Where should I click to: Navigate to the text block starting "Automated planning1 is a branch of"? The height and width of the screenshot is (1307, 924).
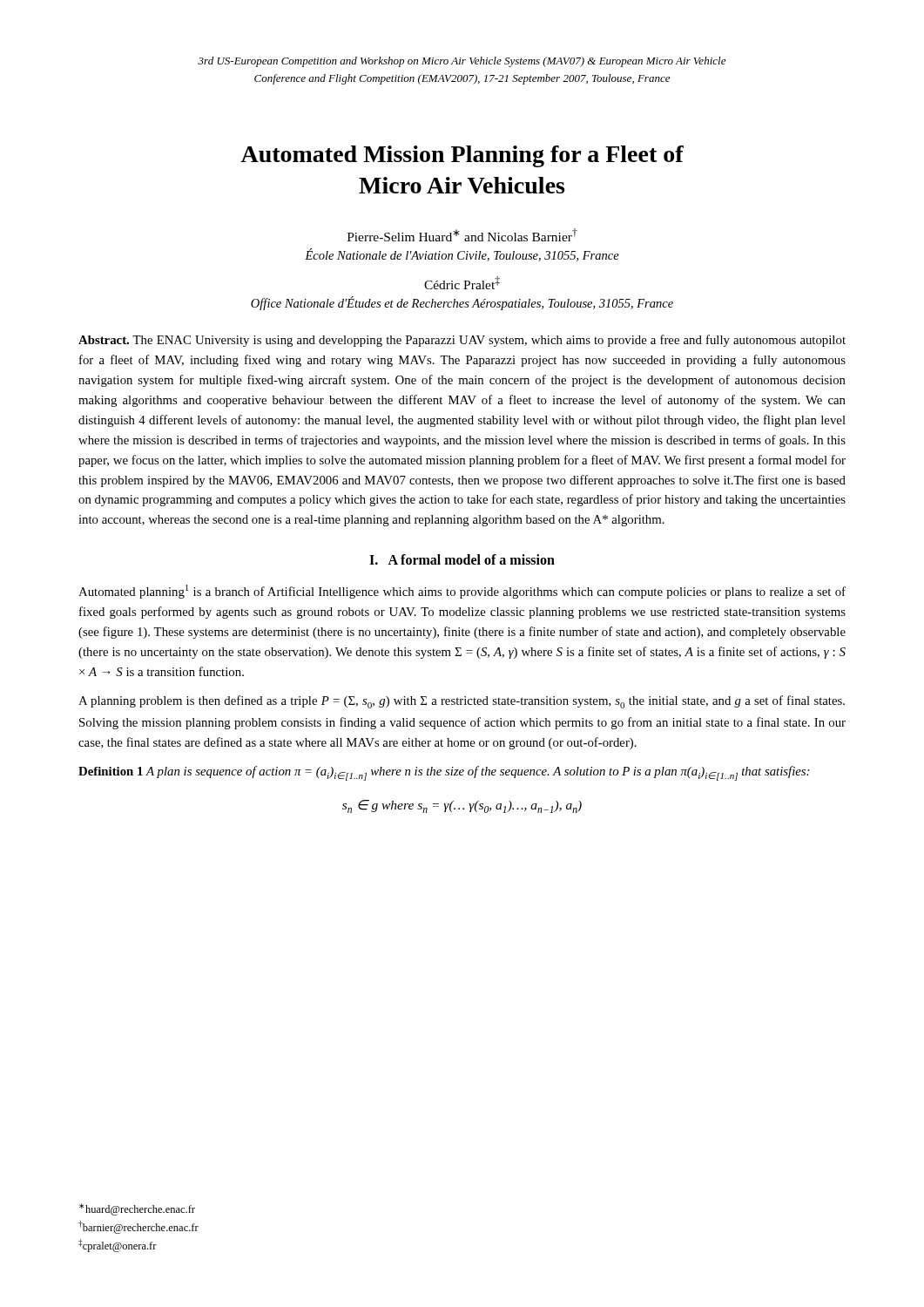coord(462,630)
